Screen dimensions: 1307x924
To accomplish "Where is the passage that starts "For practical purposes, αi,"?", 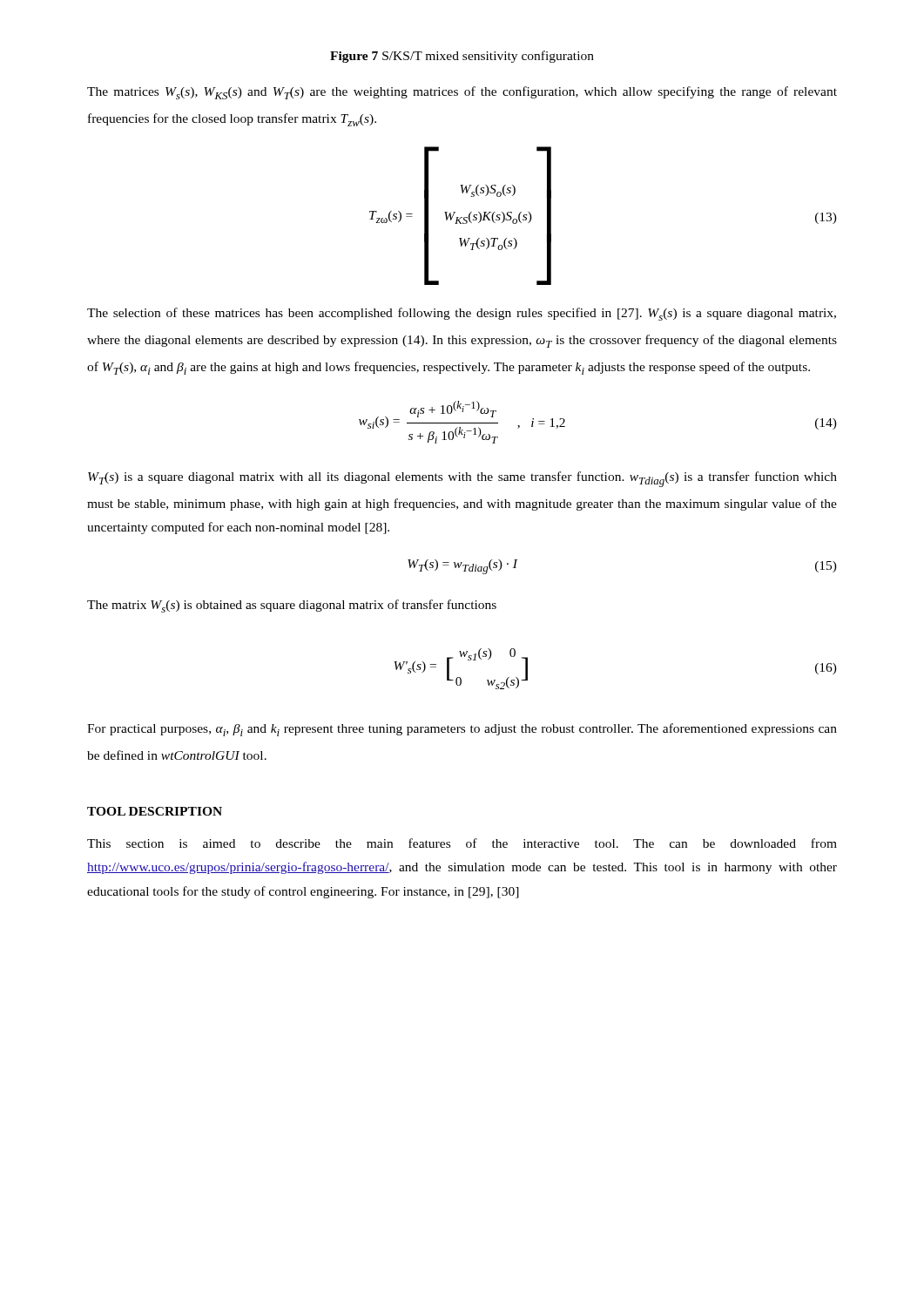I will pos(462,742).
